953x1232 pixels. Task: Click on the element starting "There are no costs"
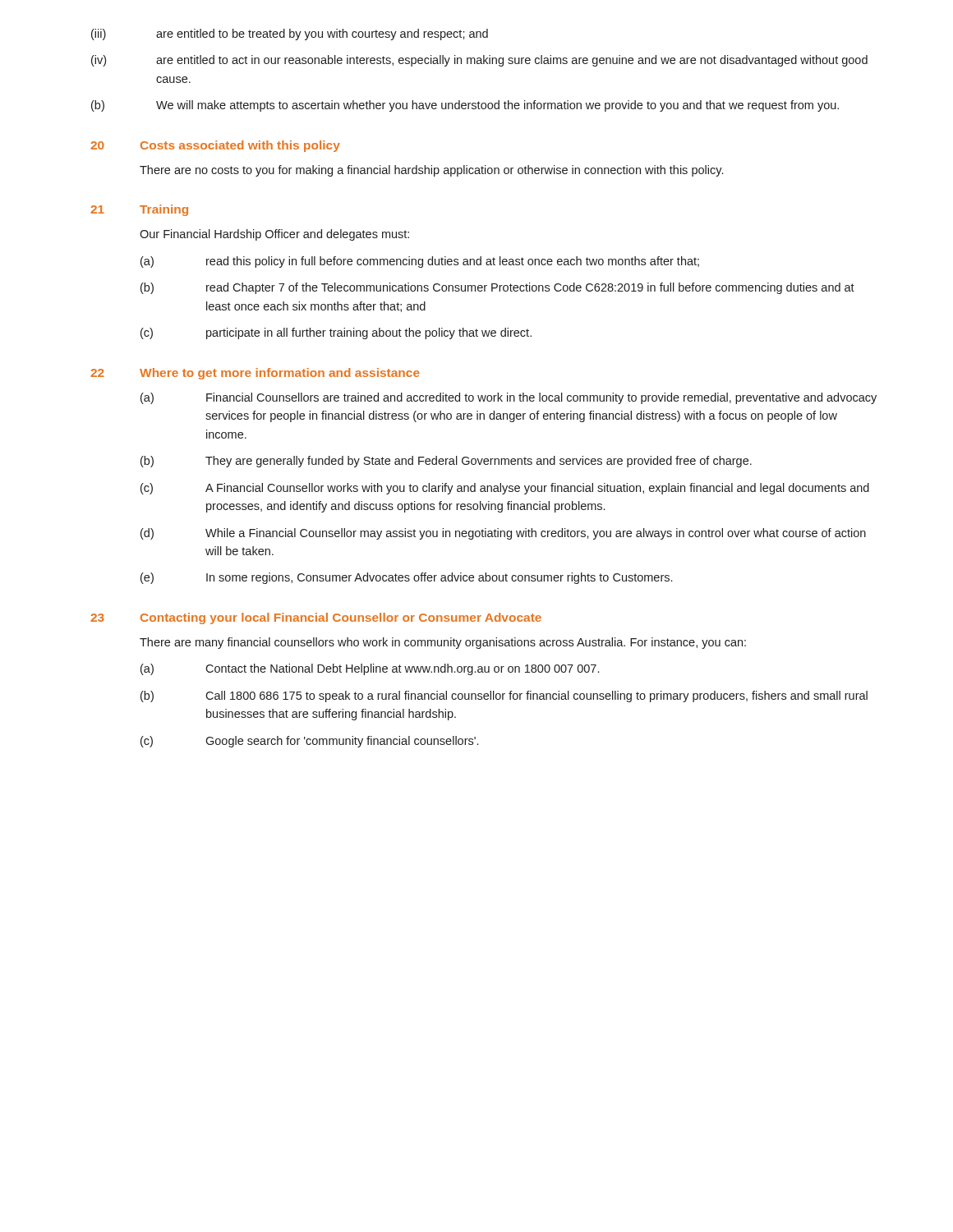point(432,170)
